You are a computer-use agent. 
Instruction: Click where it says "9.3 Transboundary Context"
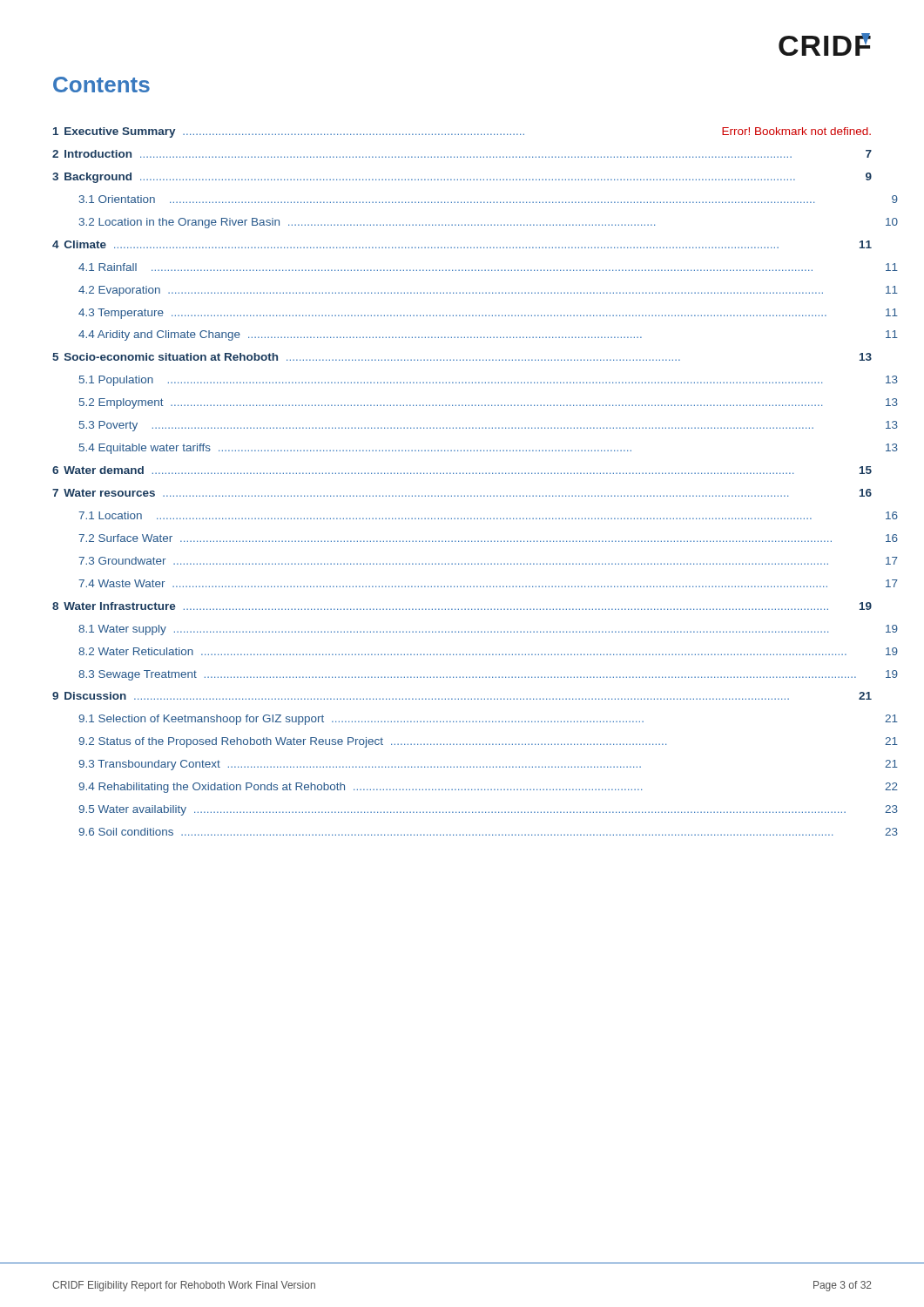pos(488,765)
